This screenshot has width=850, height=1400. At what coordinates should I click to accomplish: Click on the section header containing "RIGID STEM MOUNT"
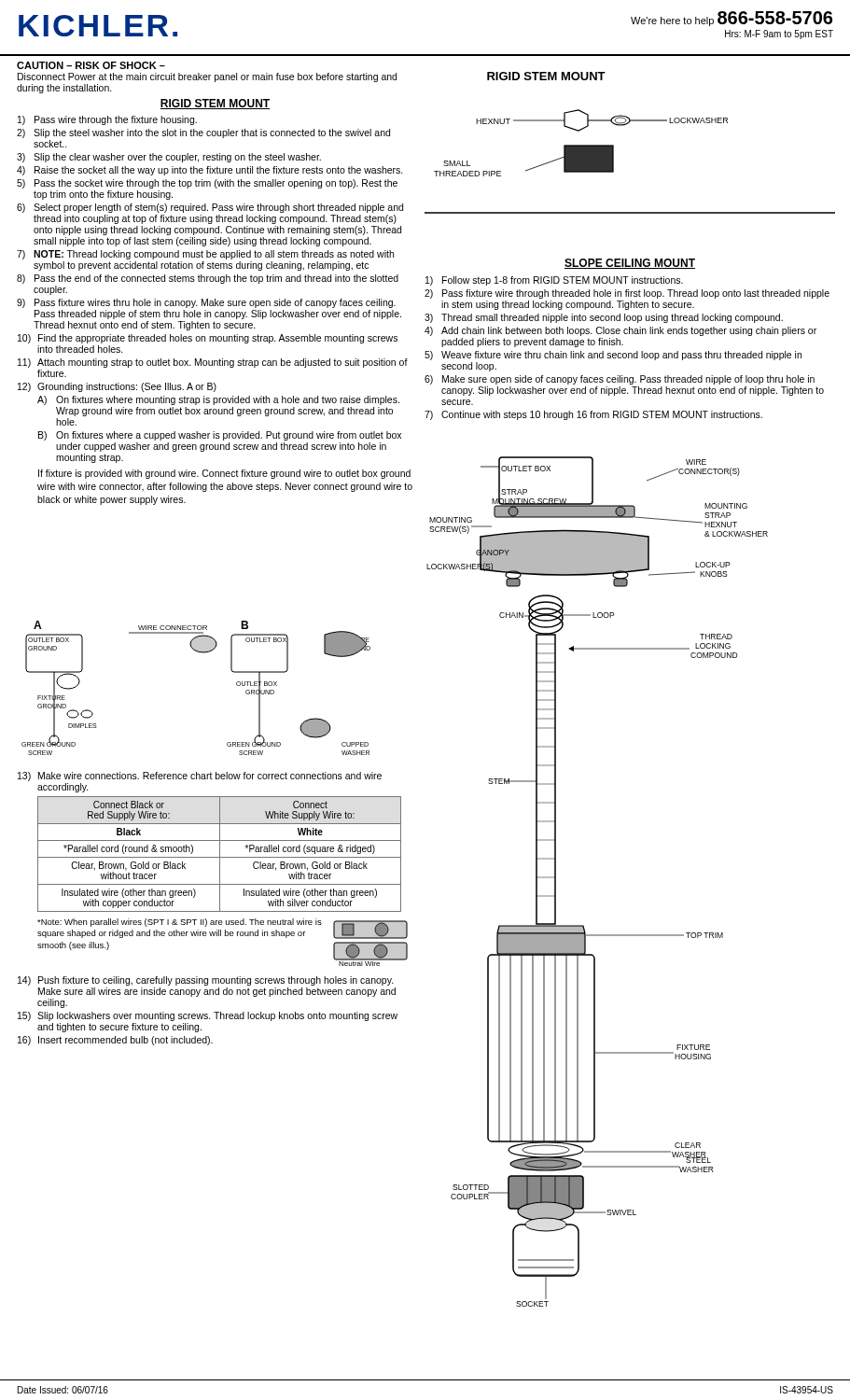215,104
